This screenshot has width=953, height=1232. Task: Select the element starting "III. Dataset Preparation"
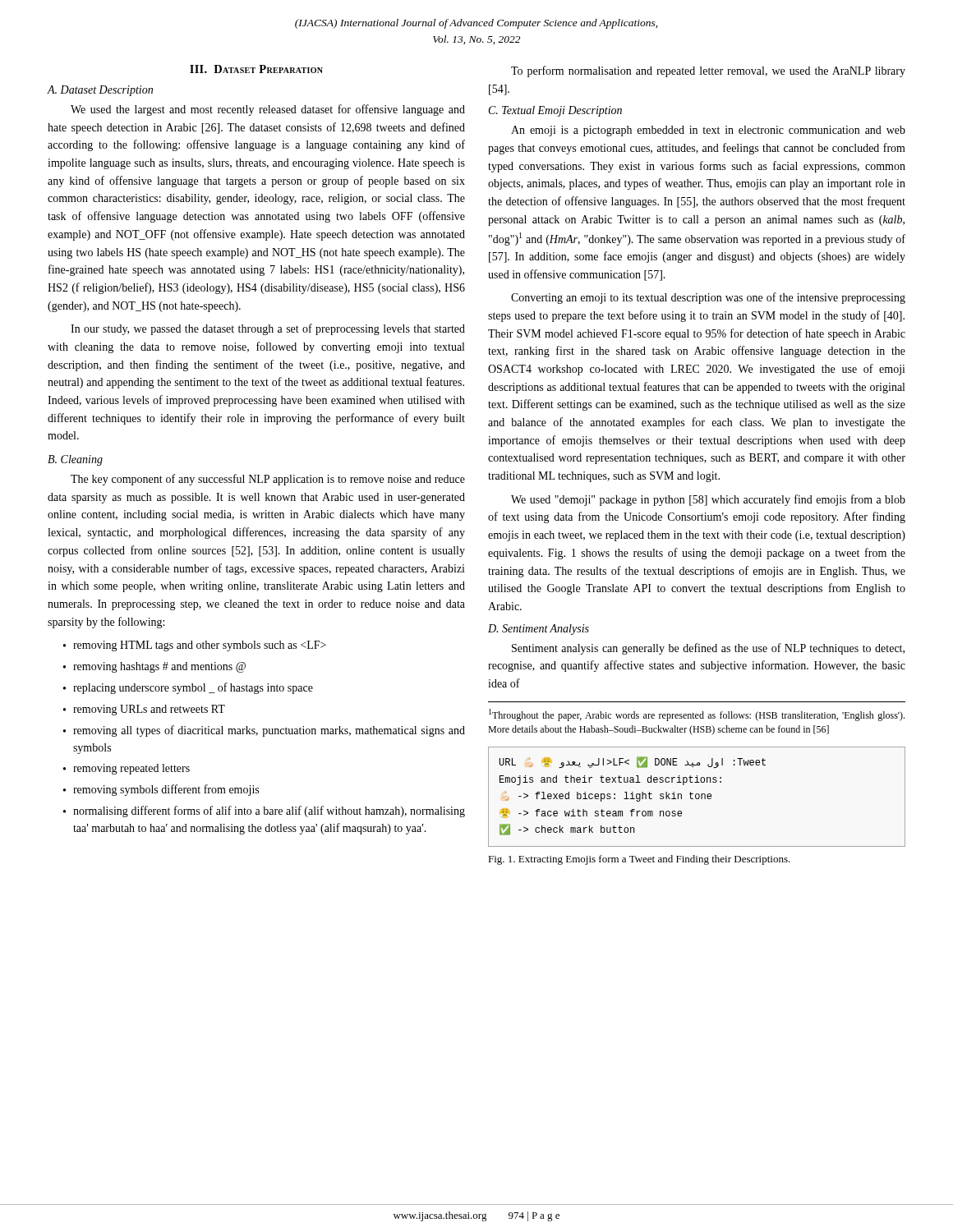click(x=256, y=69)
